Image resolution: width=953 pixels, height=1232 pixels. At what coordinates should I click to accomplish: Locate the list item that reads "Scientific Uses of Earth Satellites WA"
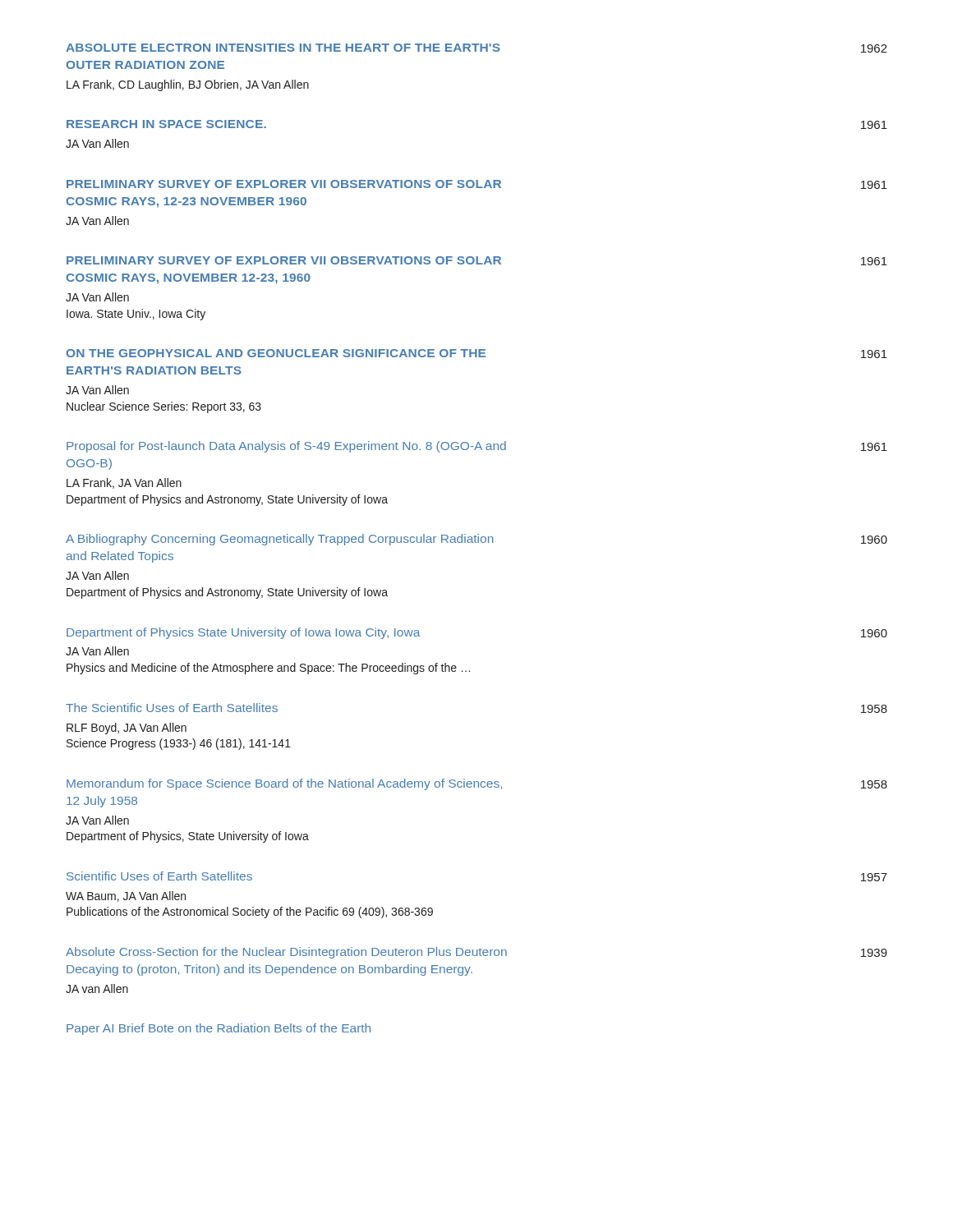coord(161,876)
